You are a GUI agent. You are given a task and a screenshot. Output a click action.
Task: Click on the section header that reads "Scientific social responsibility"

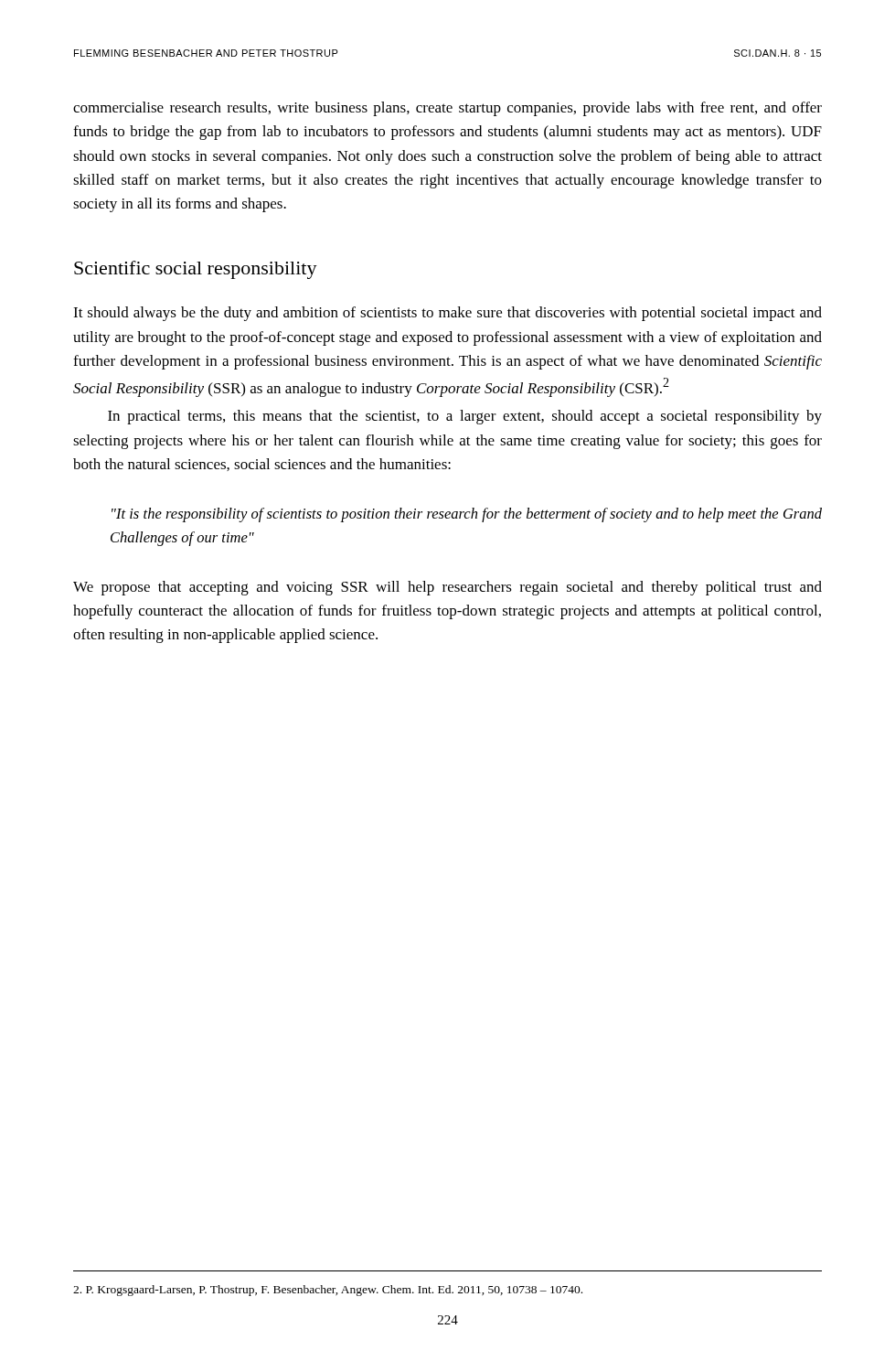click(x=196, y=270)
